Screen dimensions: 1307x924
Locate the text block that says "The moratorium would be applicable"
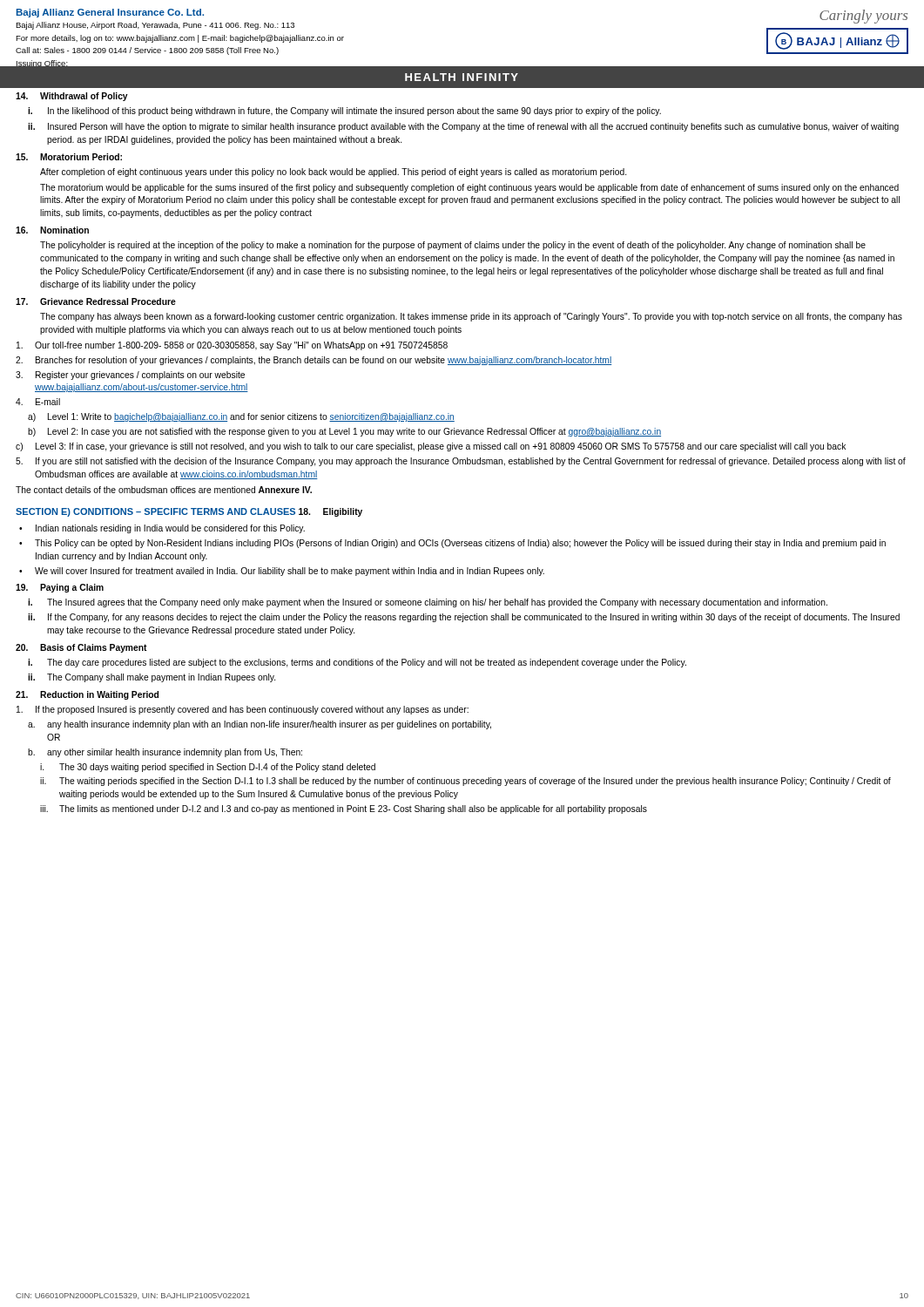470,200
